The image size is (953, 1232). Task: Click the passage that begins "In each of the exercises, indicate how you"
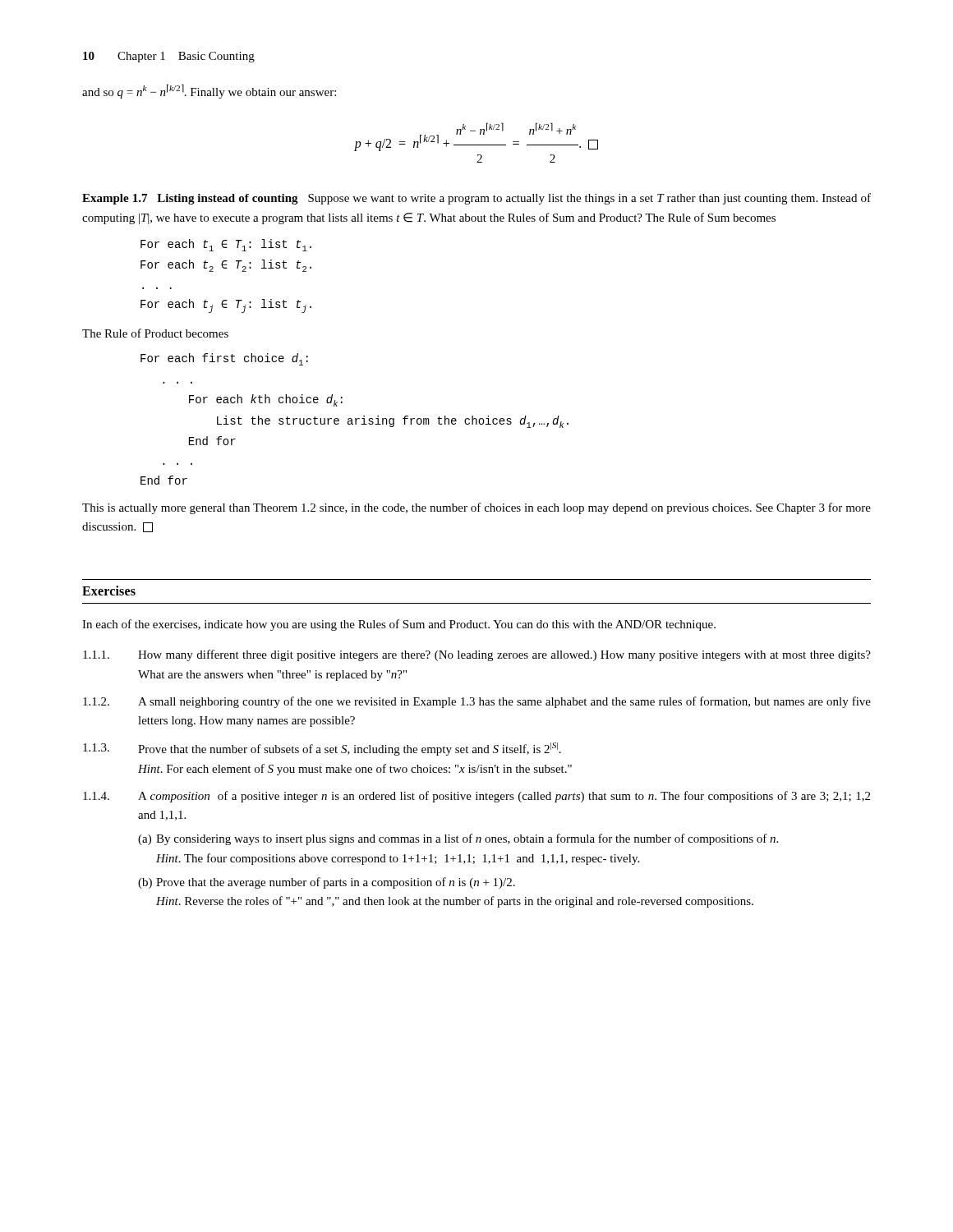(399, 624)
